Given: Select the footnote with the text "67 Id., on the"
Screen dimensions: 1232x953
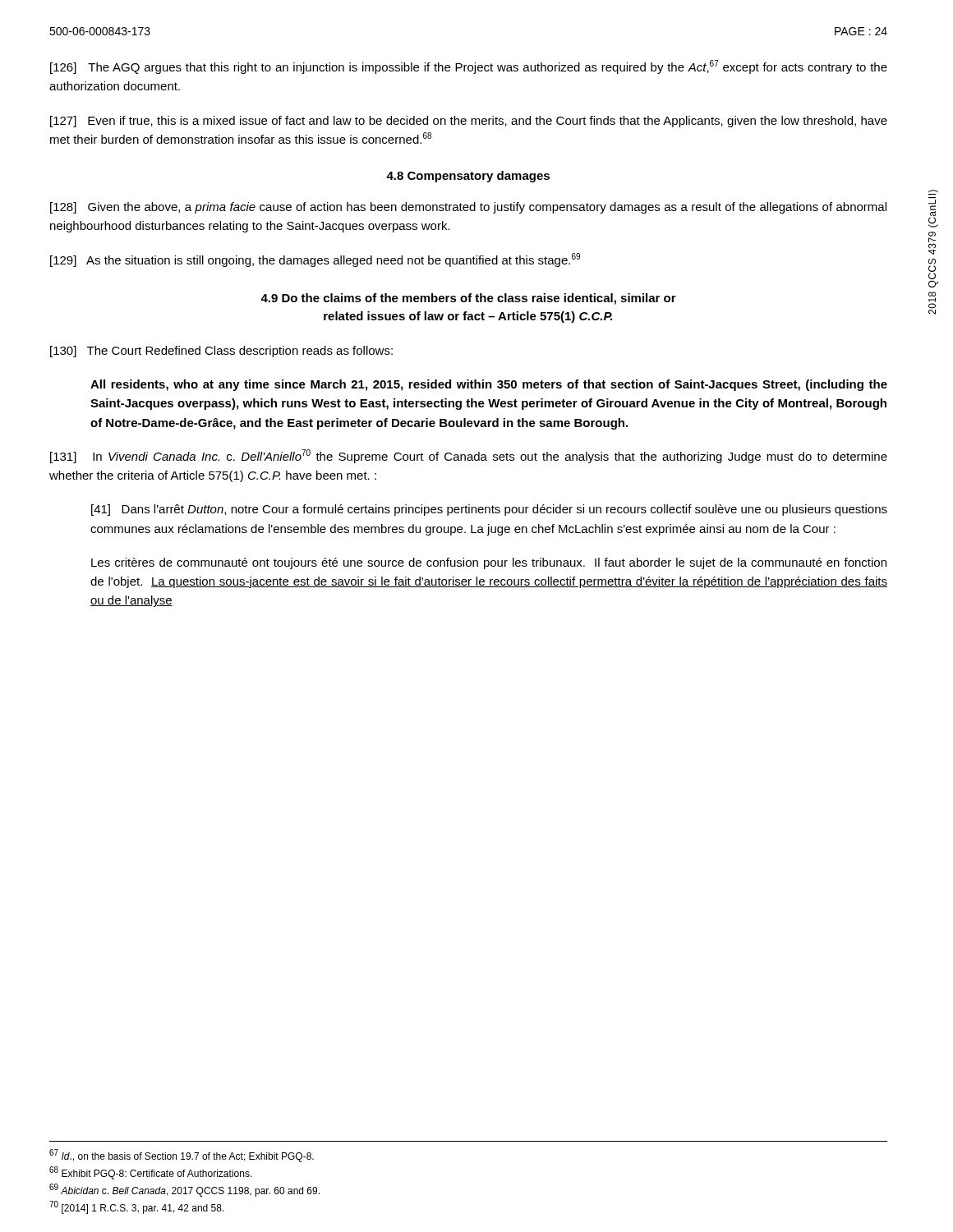Looking at the screenshot, I should (182, 1155).
